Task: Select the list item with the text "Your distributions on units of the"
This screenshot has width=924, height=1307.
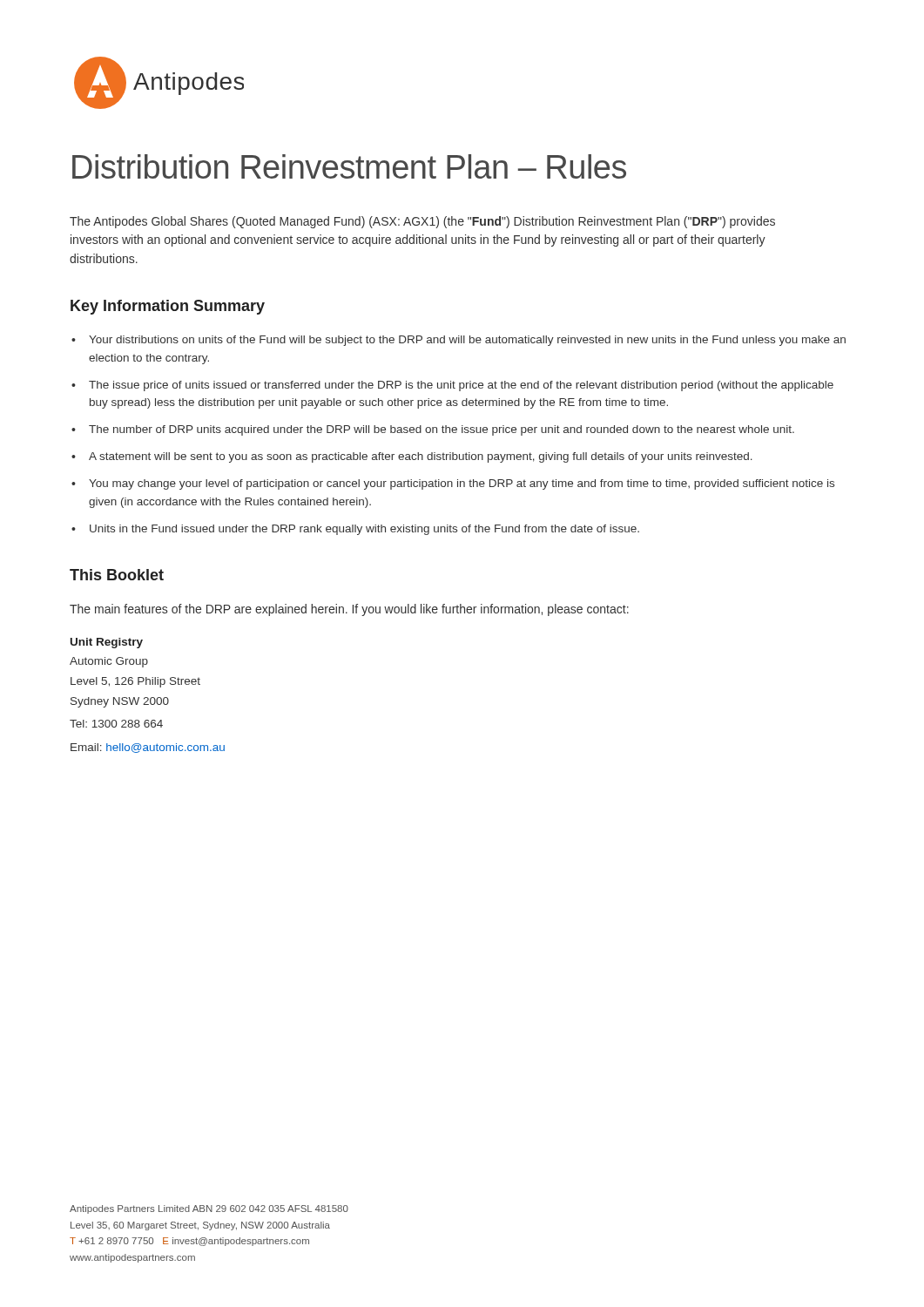Action: click(468, 348)
